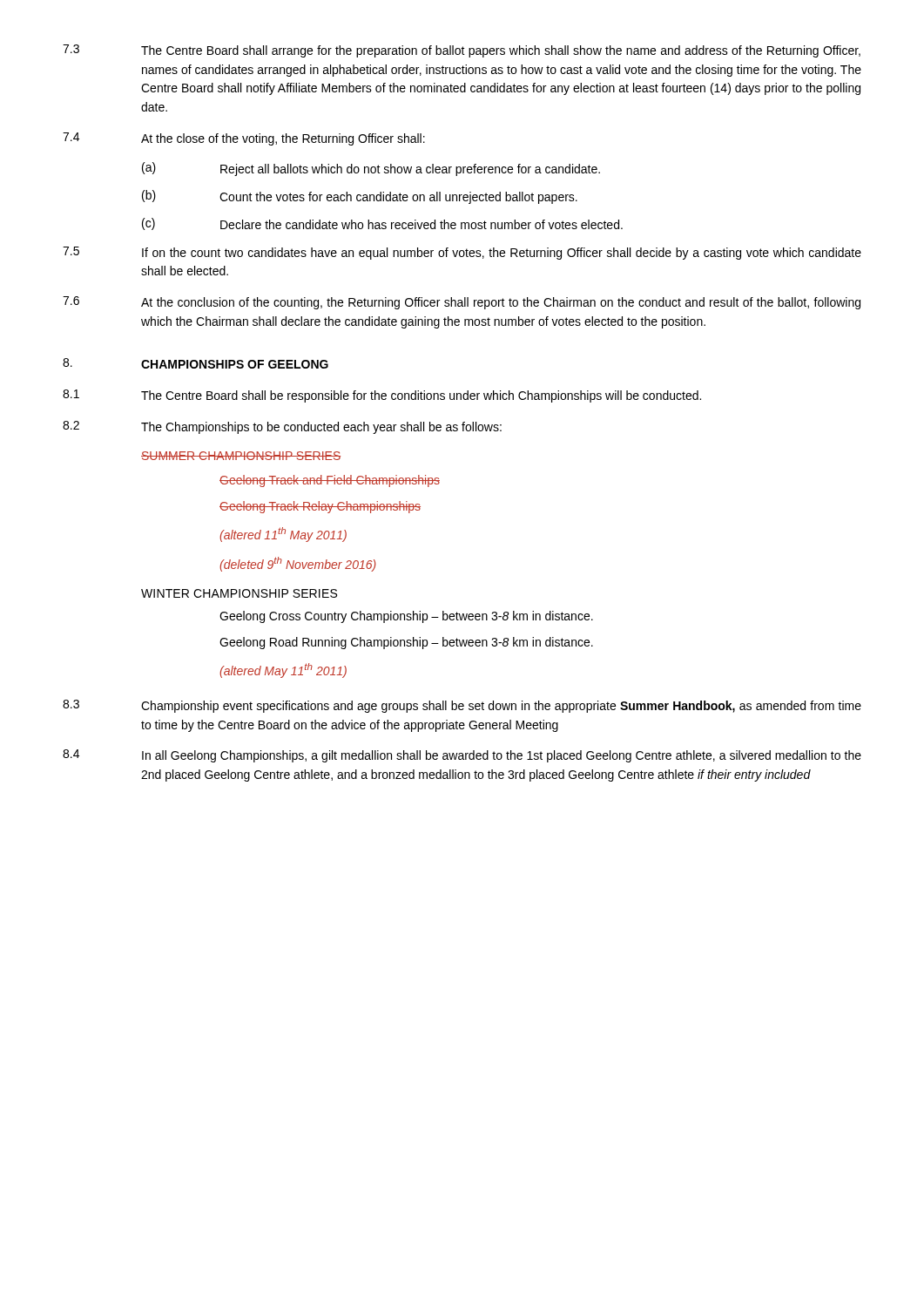Point to the block starting "7.5 If on the count two candidates"
The height and width of the screenshot is (1307, 924).
(462, 262)
